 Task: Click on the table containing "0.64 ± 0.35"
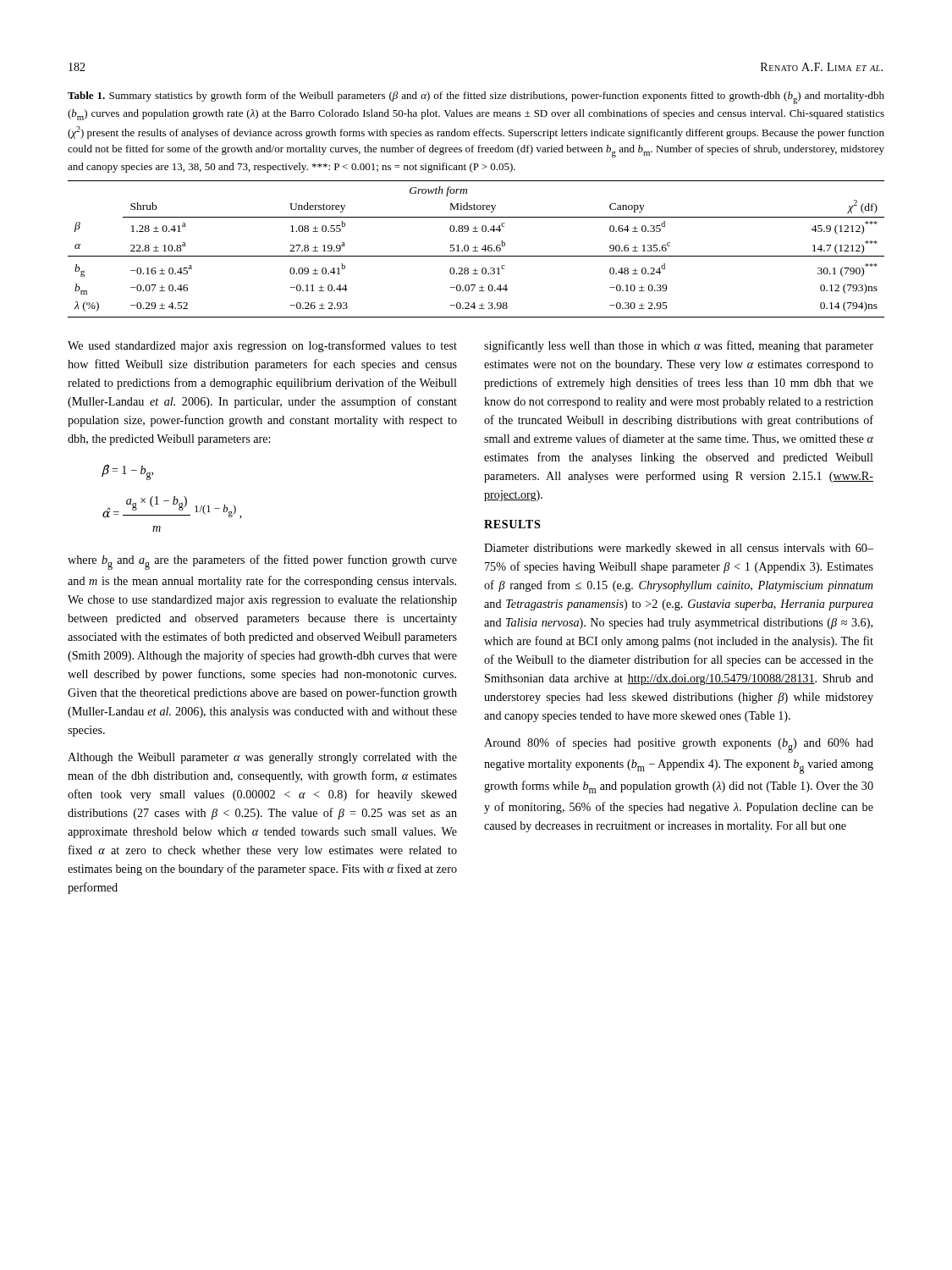point(476,249)
